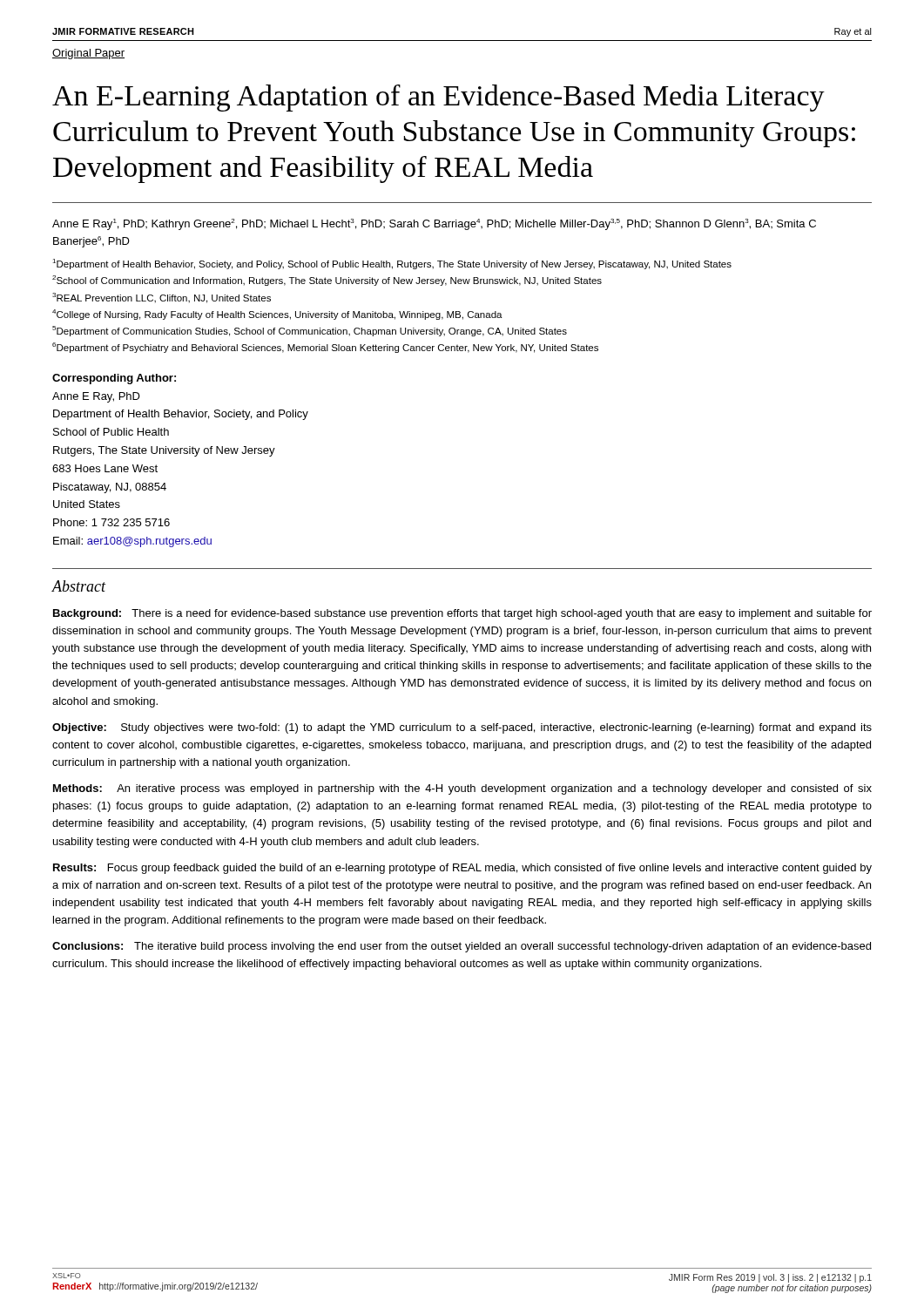Point to the passage starting "Results: Focus group feedback guided"
Image resolution: width=924 pixels, height=1307 pixels.
click(x=462, y=893)
